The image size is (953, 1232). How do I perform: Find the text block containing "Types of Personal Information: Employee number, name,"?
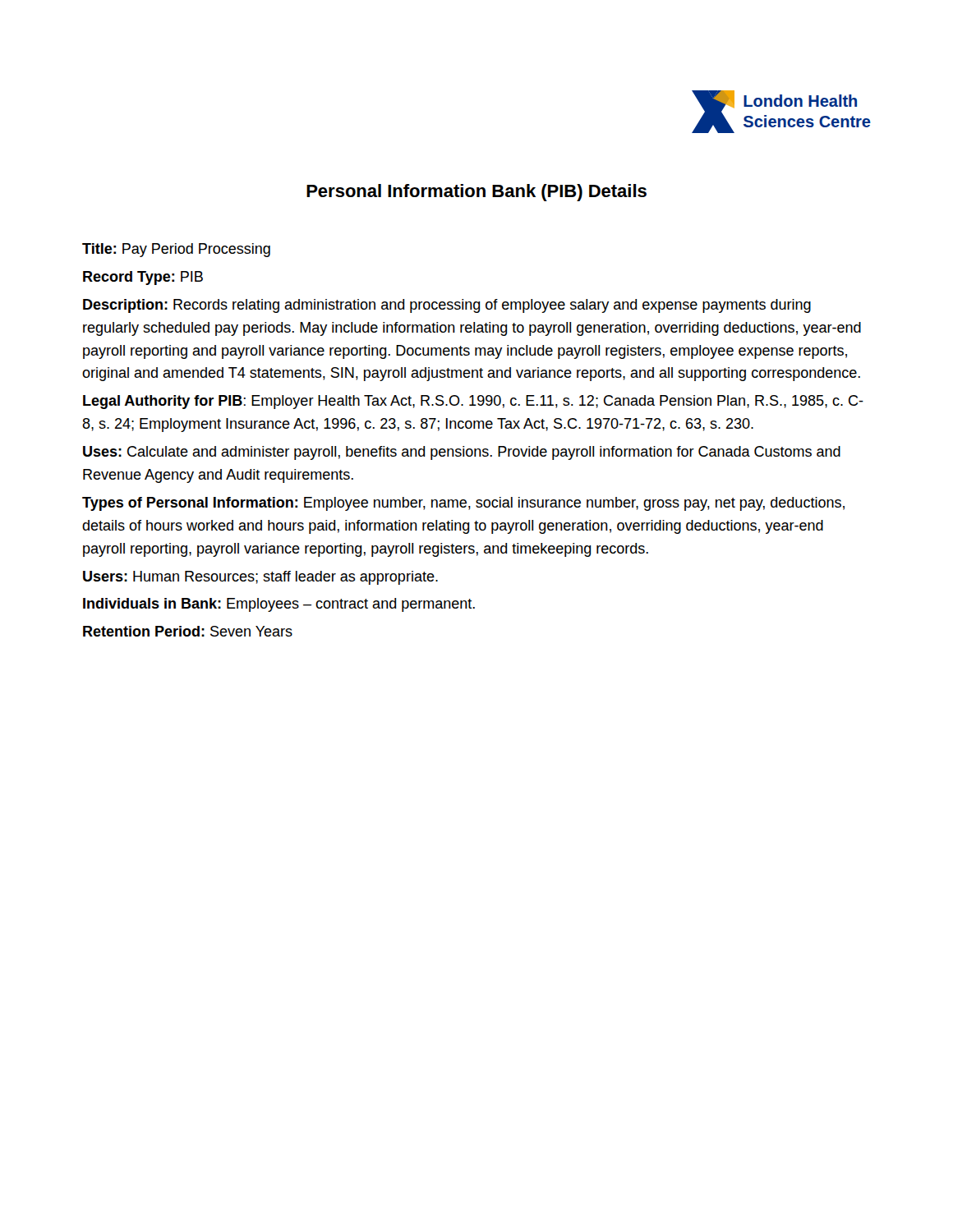pos(476,526)
